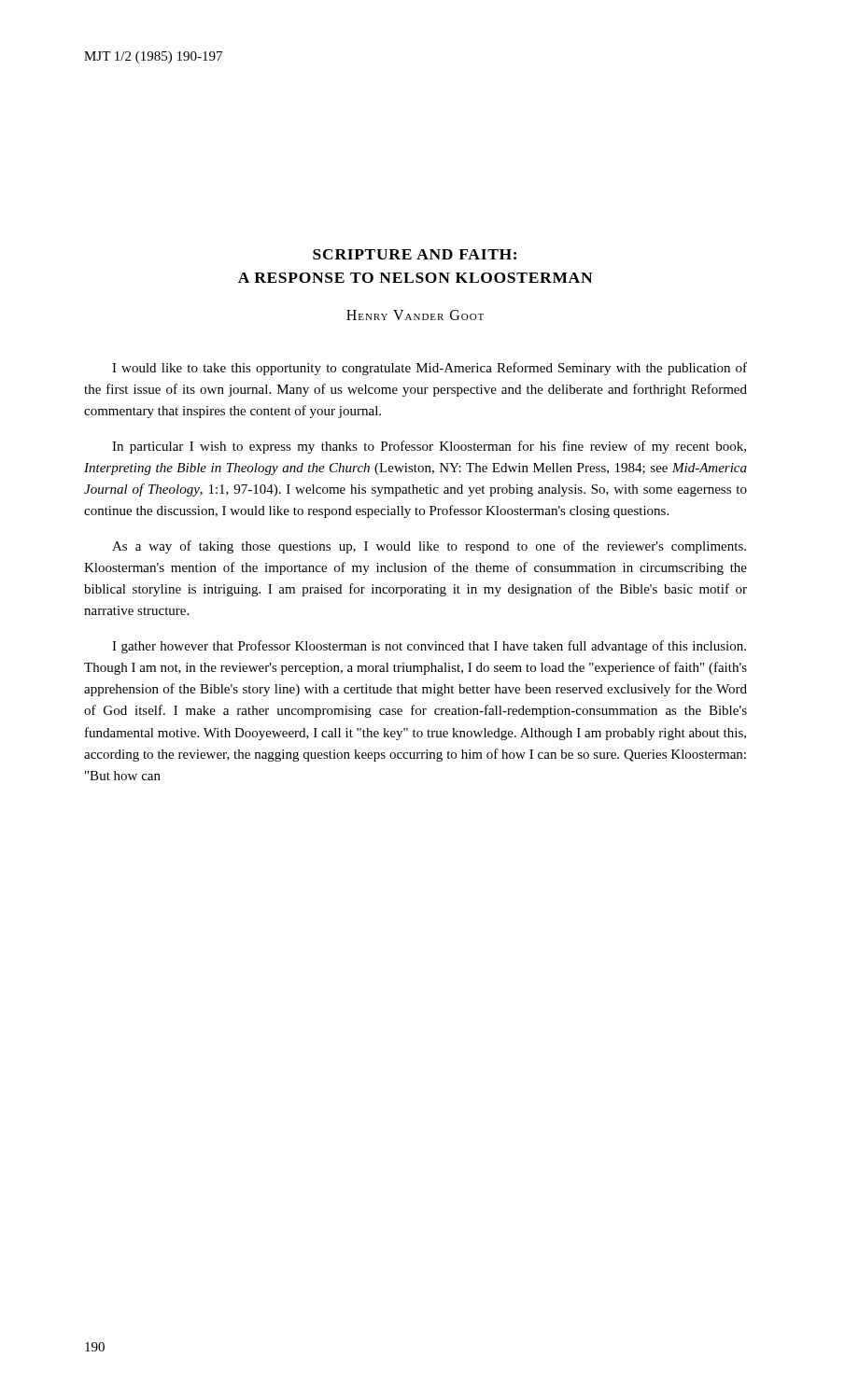Find the block on this page that starts "I gather however that Professor Kloosterman"
Screen dimensions: 1400x845
pyautogui.click(x=415, y=710)
